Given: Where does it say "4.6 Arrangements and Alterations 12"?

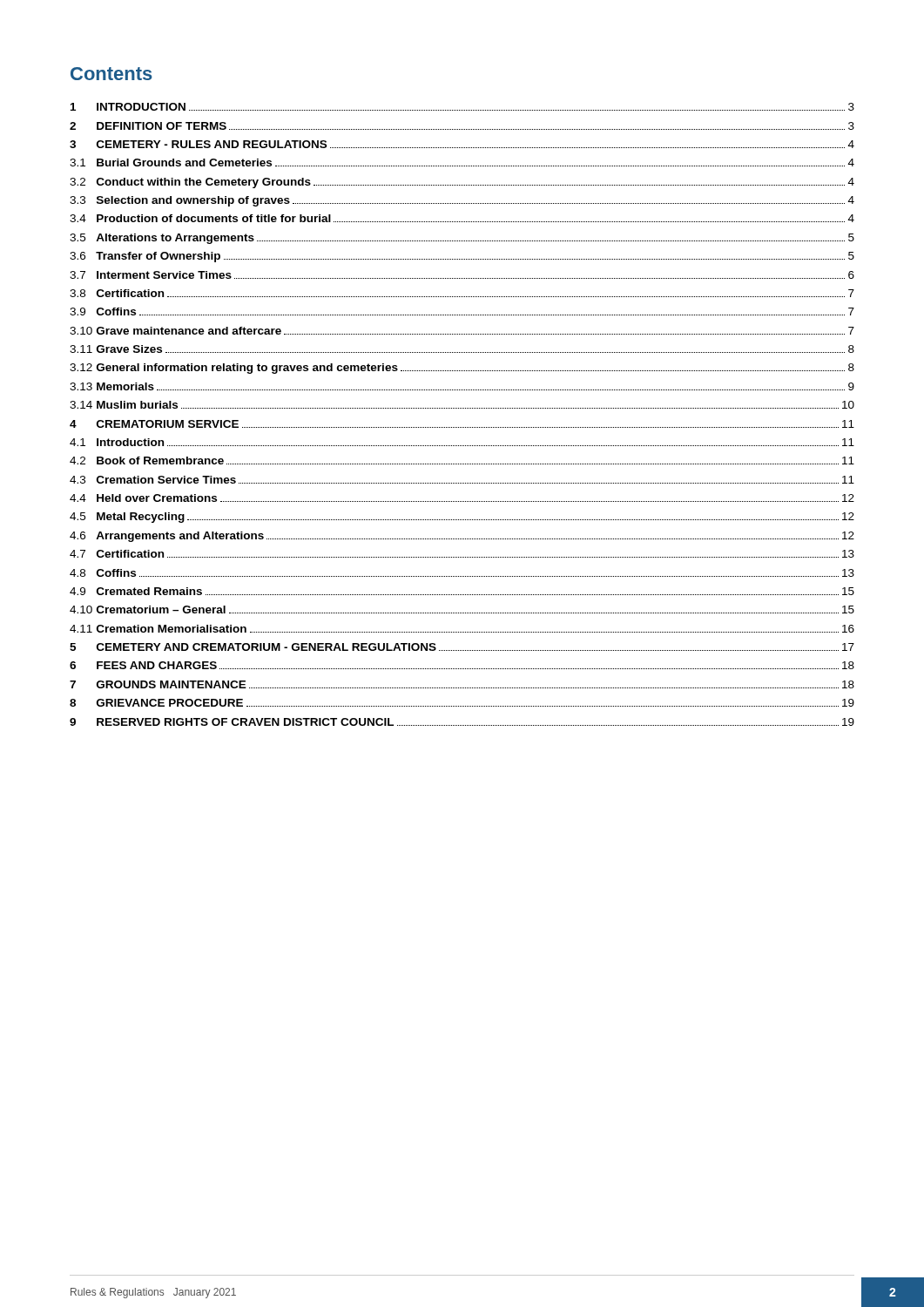Looking at the screenshot, I should (x=462, y=535).
